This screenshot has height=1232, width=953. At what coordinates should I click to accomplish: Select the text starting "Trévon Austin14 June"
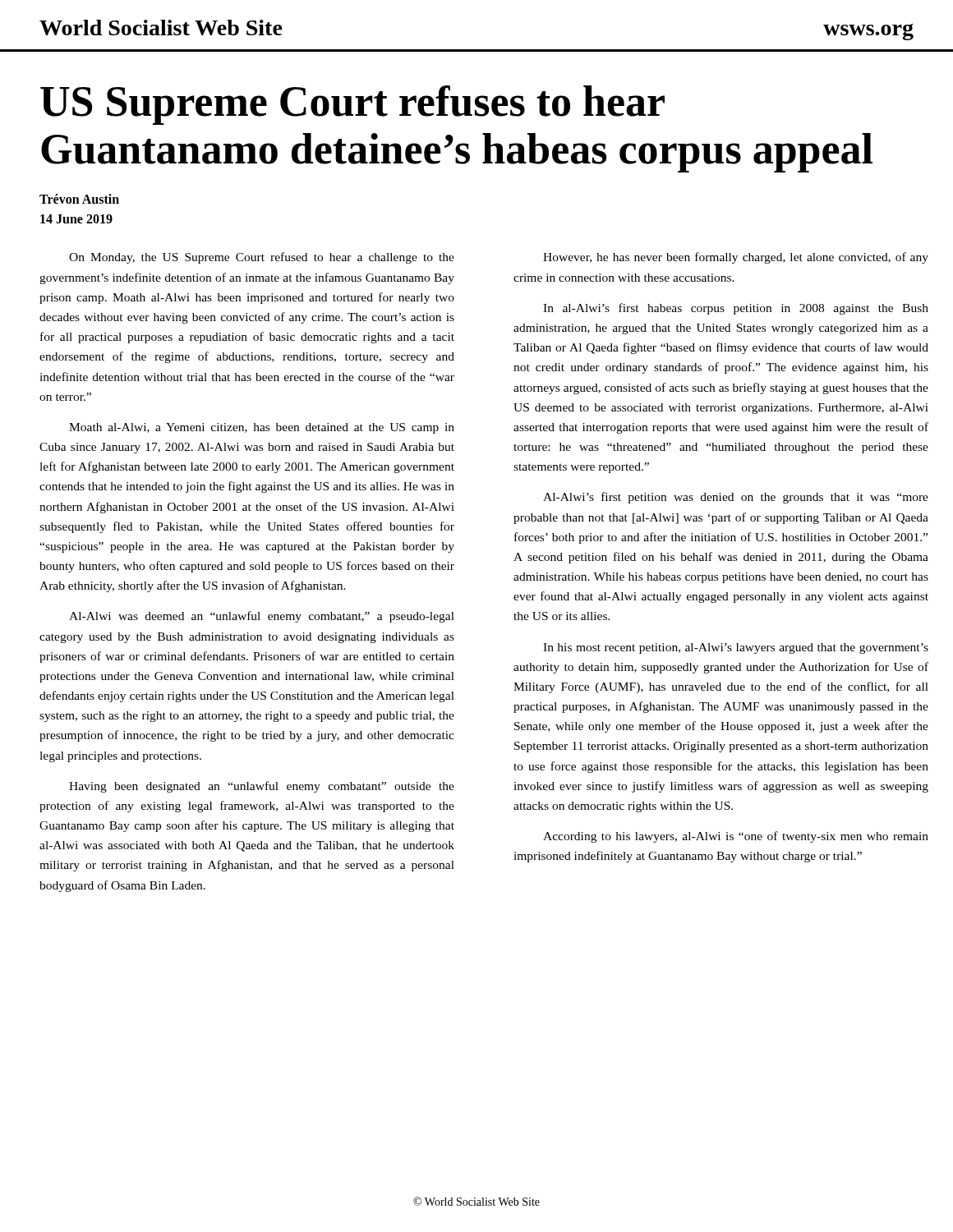(x=79, y=199)
